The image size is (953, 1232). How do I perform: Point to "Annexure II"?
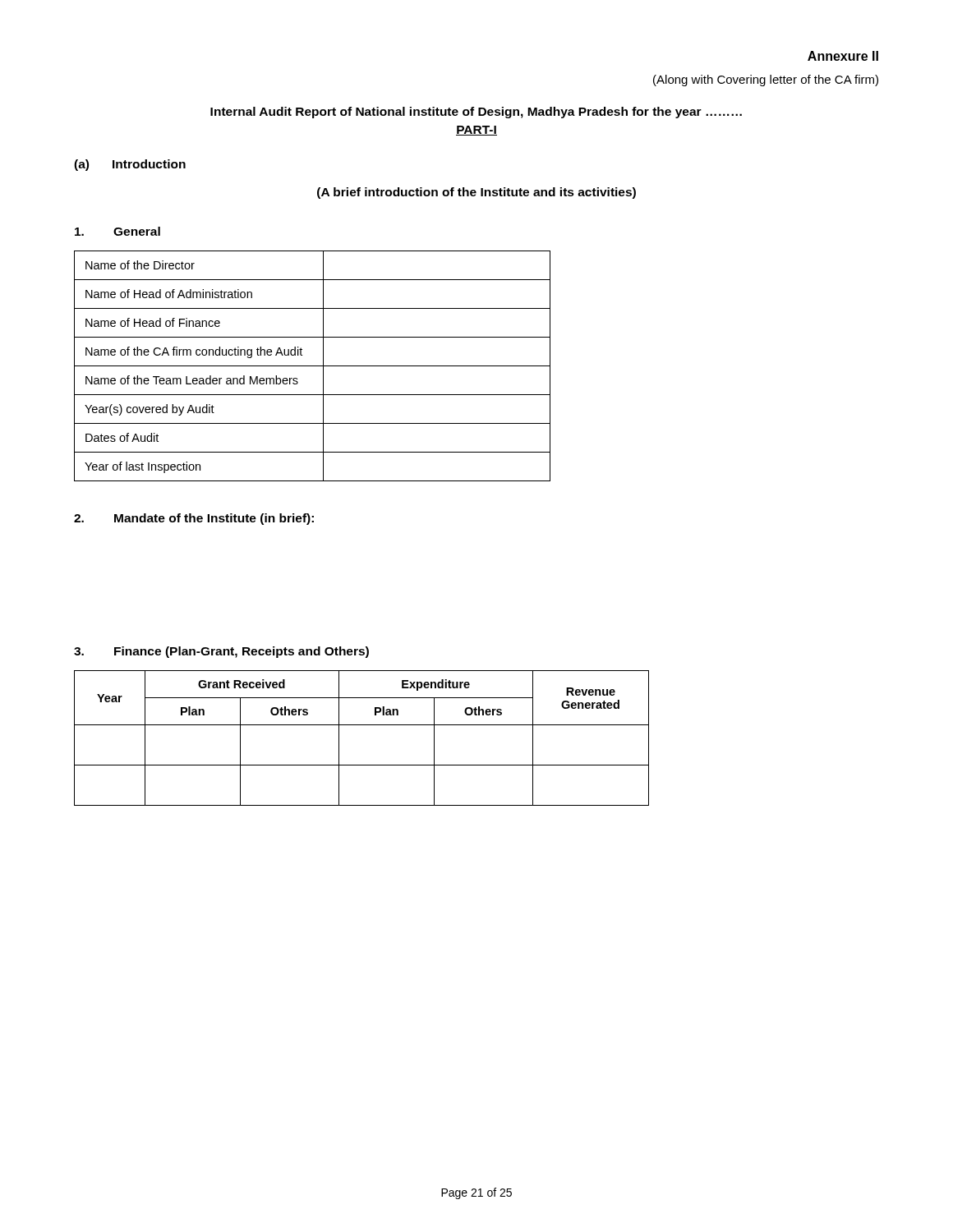coord(843,56)
